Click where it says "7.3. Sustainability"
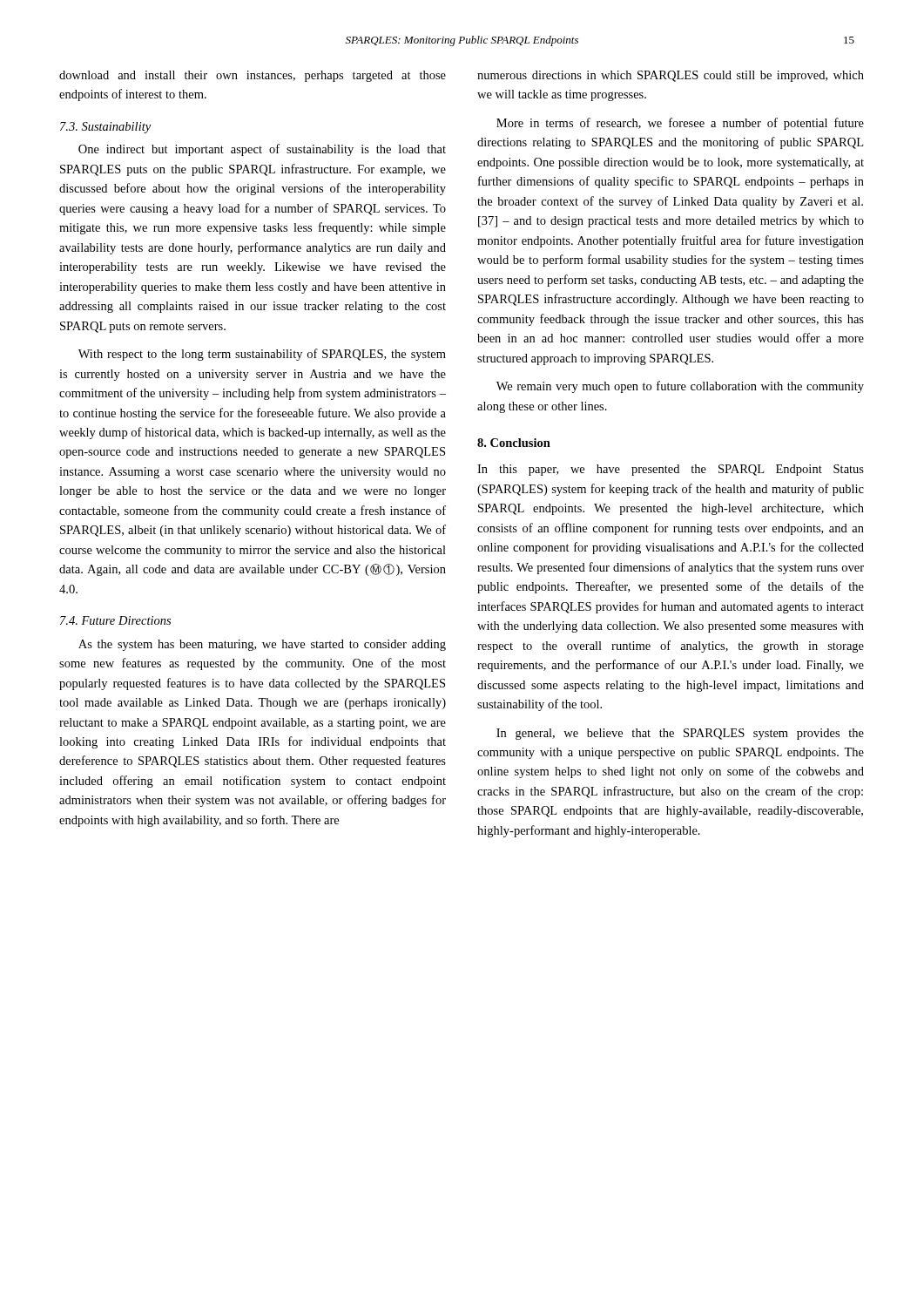924x1307 pixels. pyautogui.click(x=105, y=126)
